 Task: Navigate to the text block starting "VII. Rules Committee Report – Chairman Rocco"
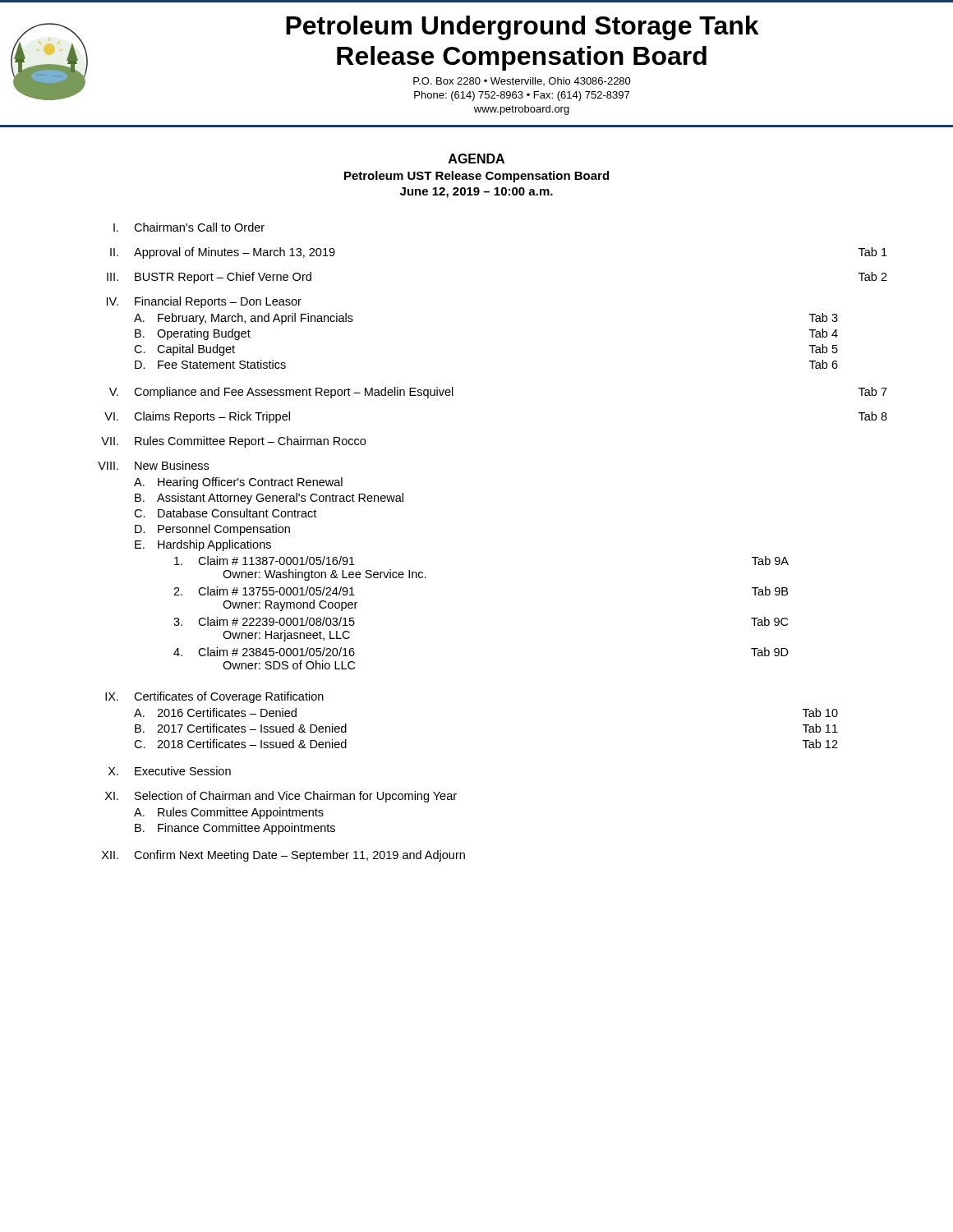[x=233, y=442]
